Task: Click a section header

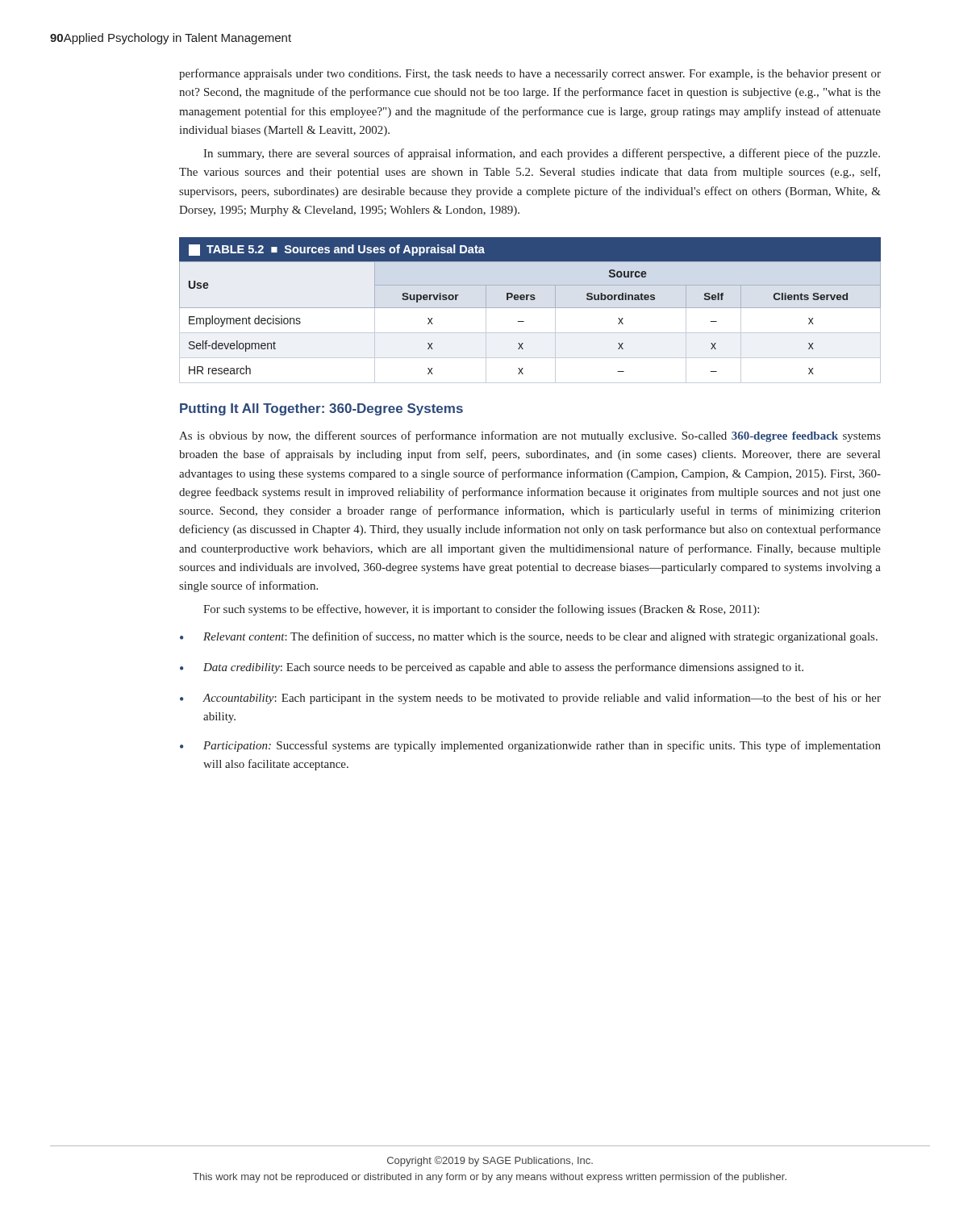Action: point(321,409)
